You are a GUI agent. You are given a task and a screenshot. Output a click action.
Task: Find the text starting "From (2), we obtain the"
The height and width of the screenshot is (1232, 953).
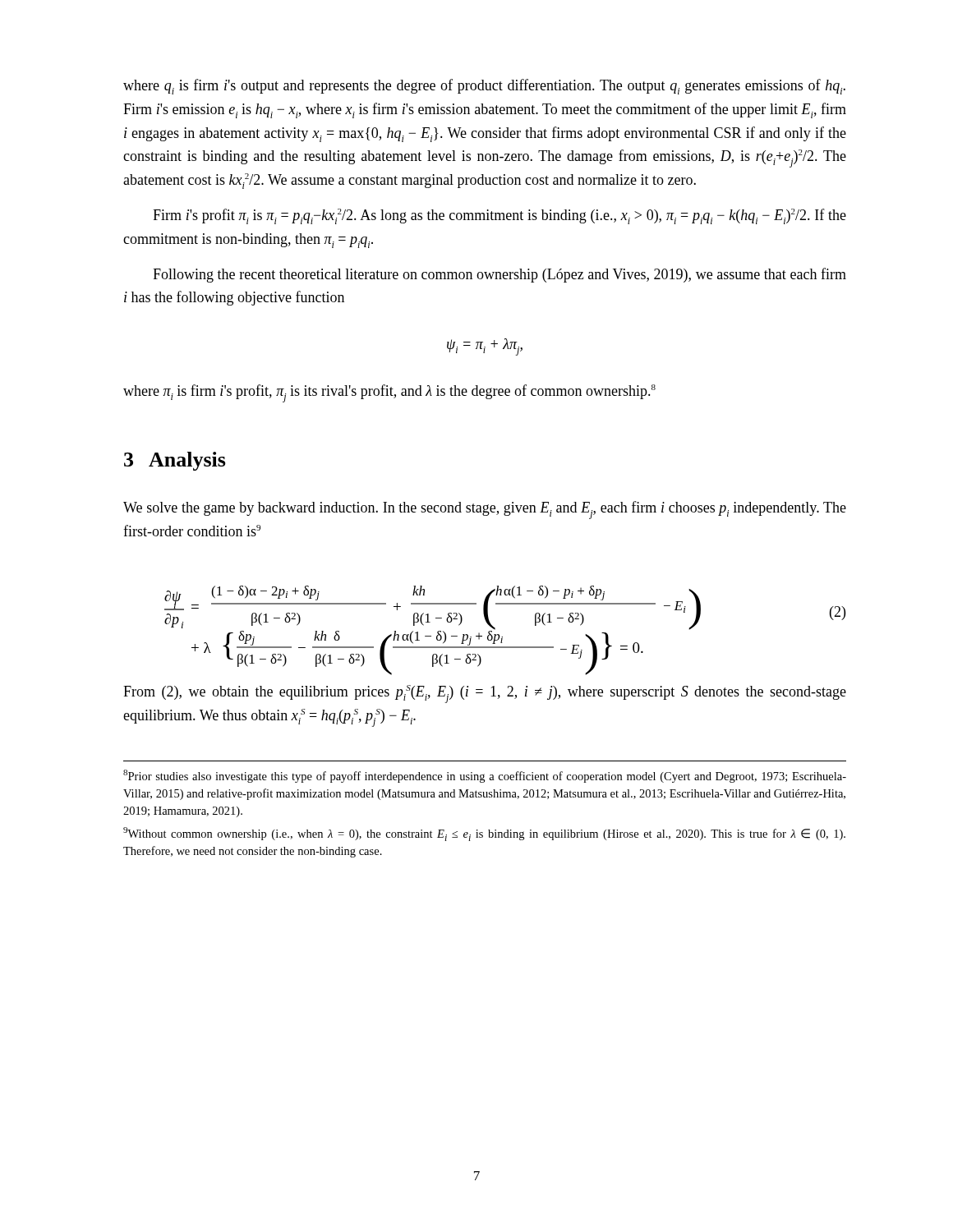[485, 704]
